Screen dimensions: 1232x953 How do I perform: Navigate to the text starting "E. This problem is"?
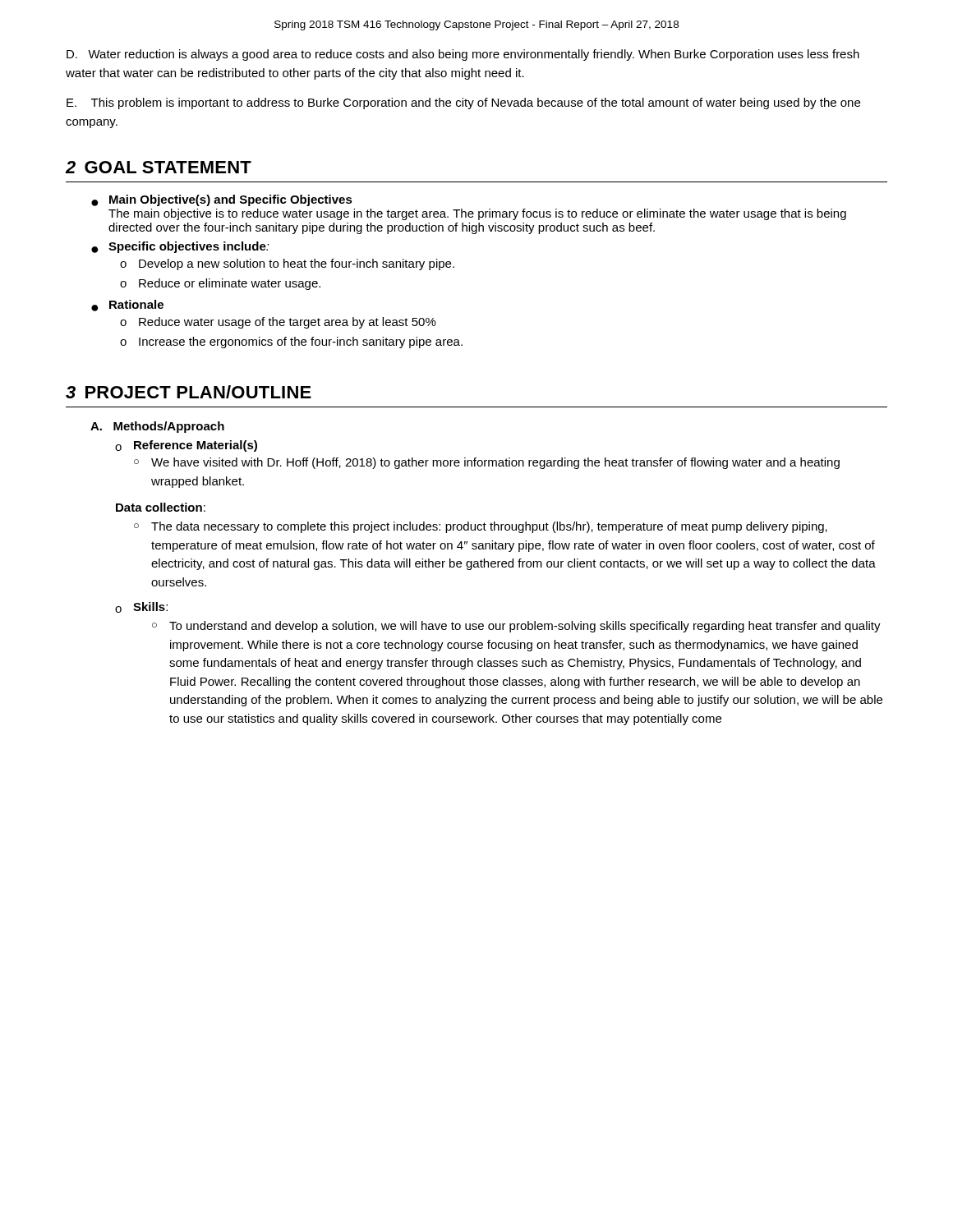[x=463, y=111]
